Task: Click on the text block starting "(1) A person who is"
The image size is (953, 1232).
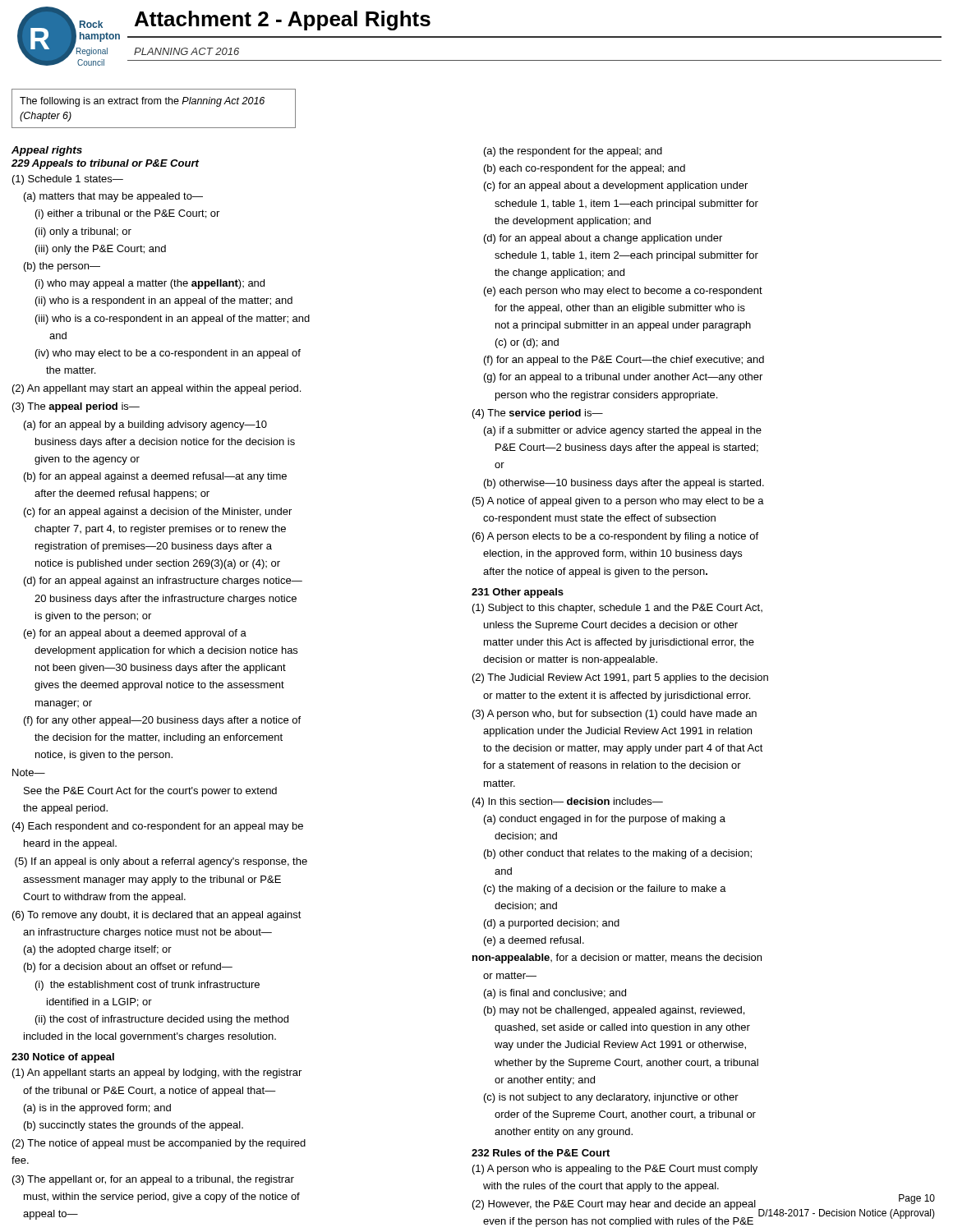Action: click(x=707, y=1177)
